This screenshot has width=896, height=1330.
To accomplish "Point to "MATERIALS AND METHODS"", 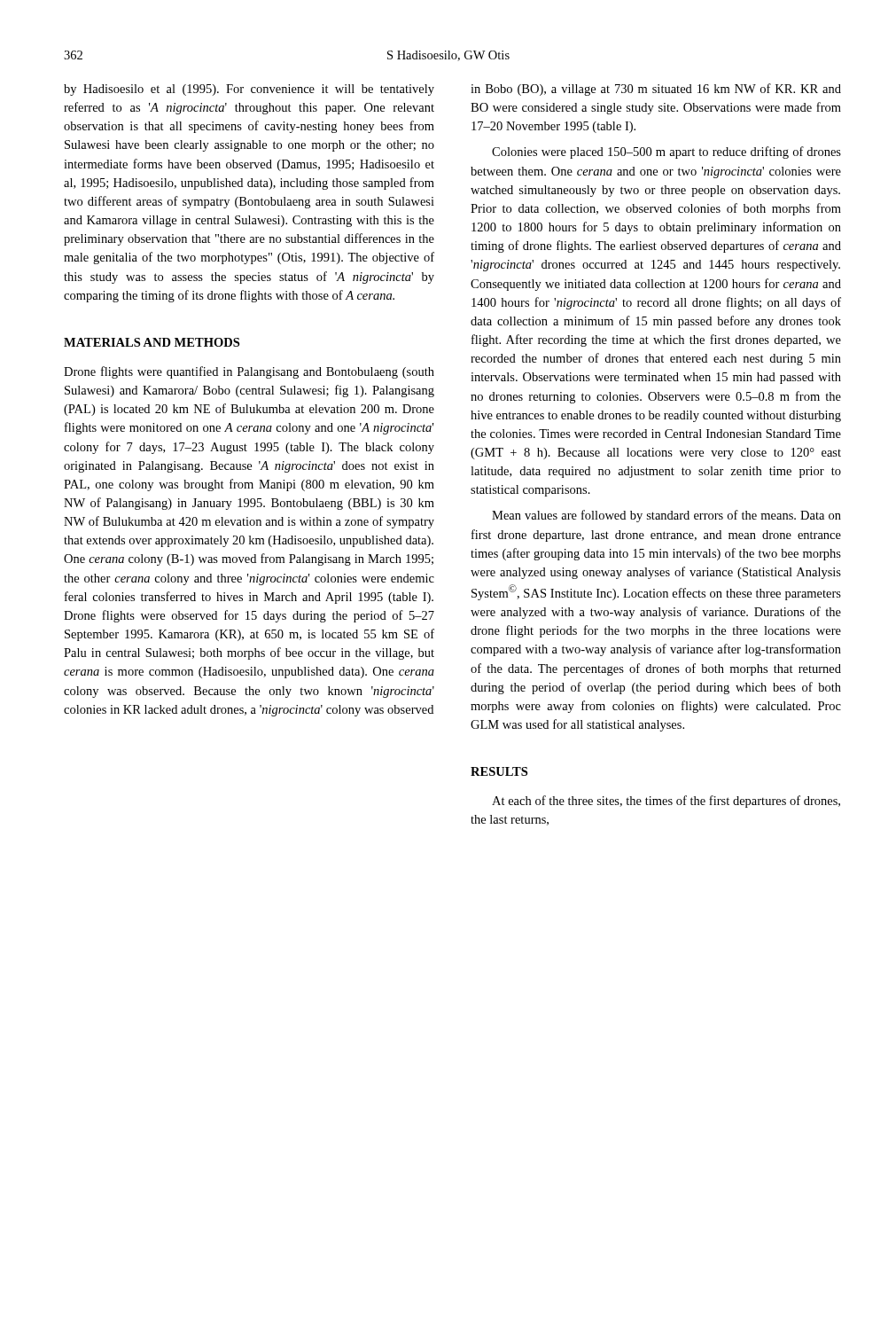I will tap(152, 342).
